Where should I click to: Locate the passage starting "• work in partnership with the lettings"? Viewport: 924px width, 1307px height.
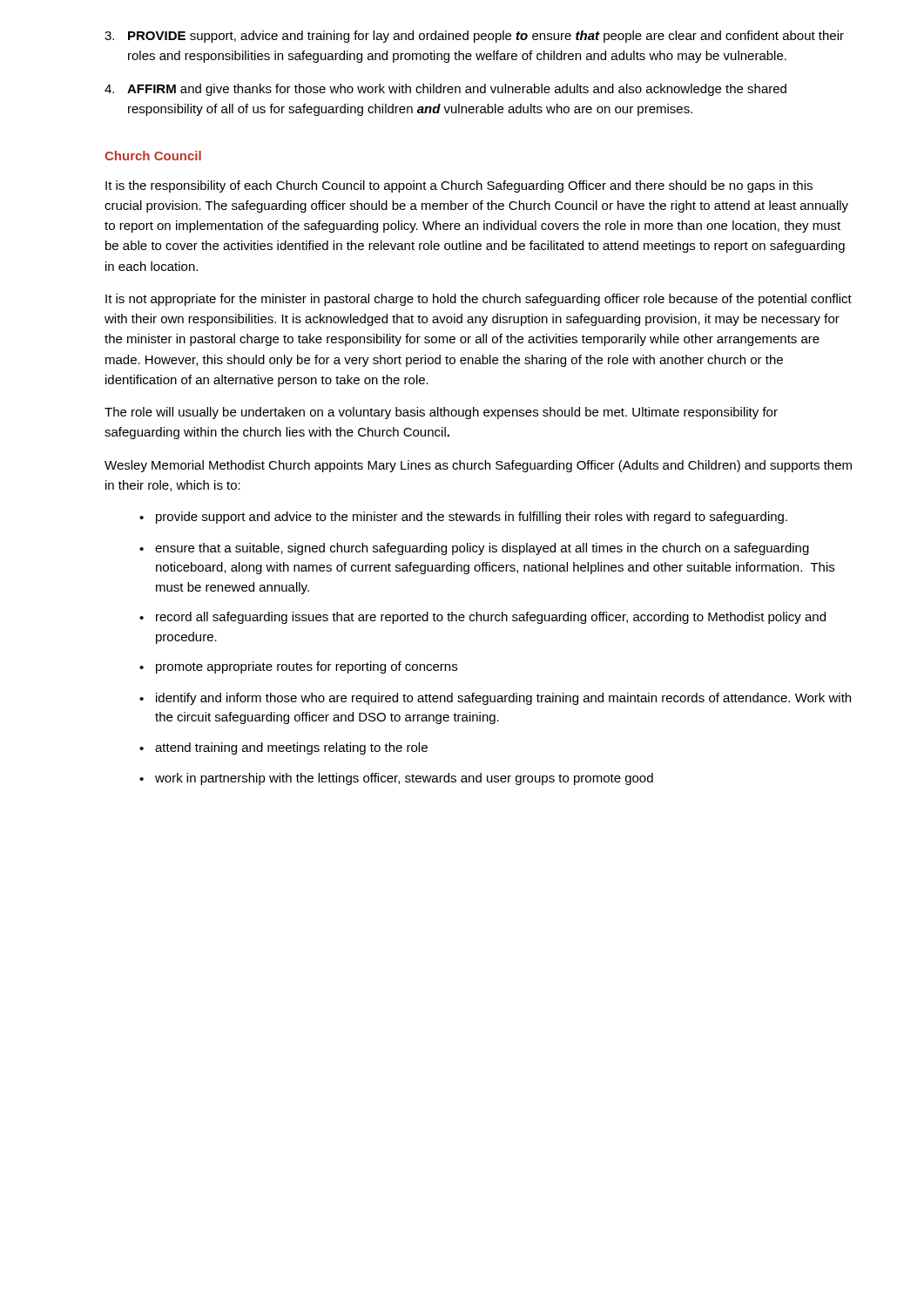click(496, 779)
